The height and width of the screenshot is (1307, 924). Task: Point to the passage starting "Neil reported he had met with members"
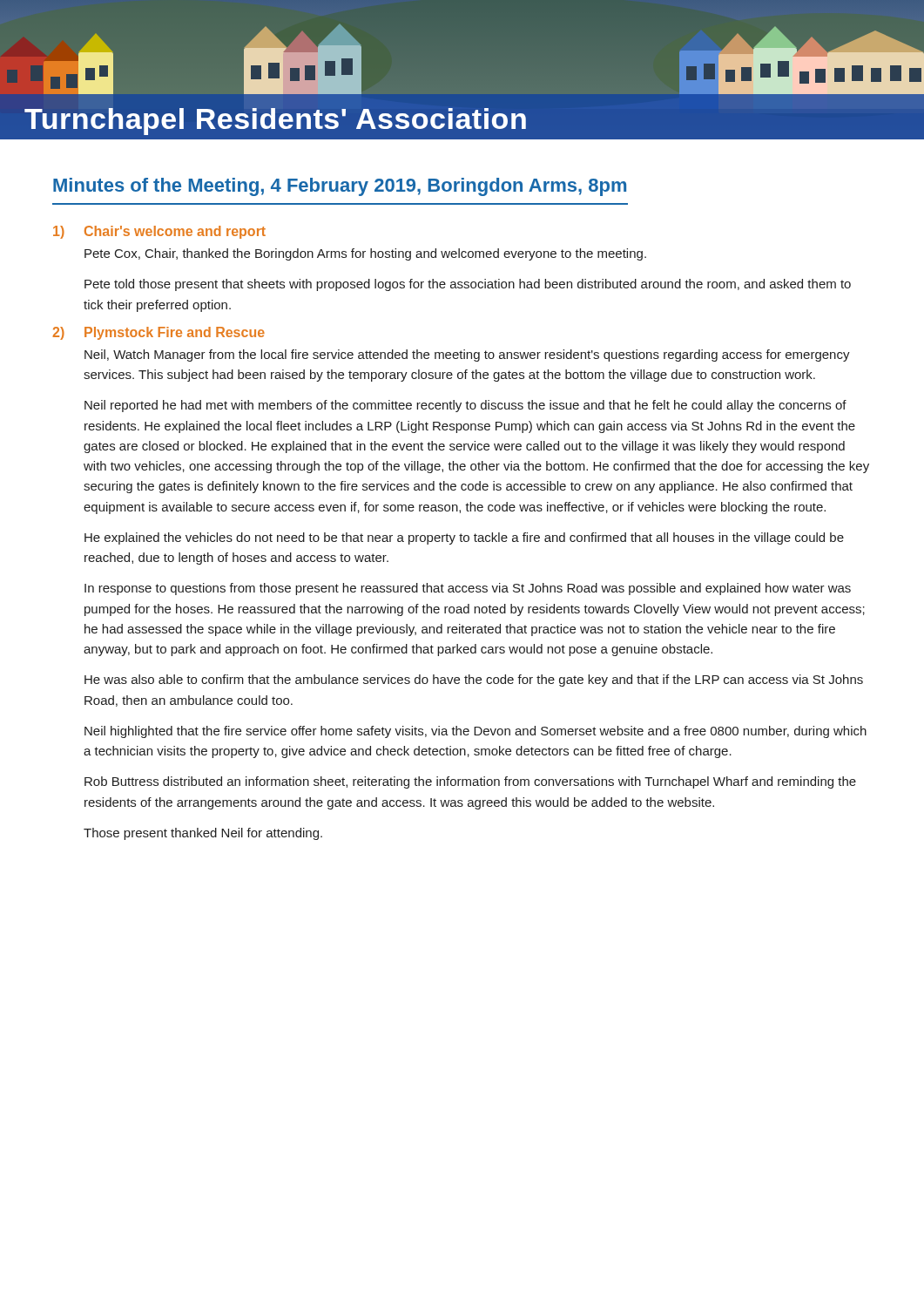[x=476, y=456]
